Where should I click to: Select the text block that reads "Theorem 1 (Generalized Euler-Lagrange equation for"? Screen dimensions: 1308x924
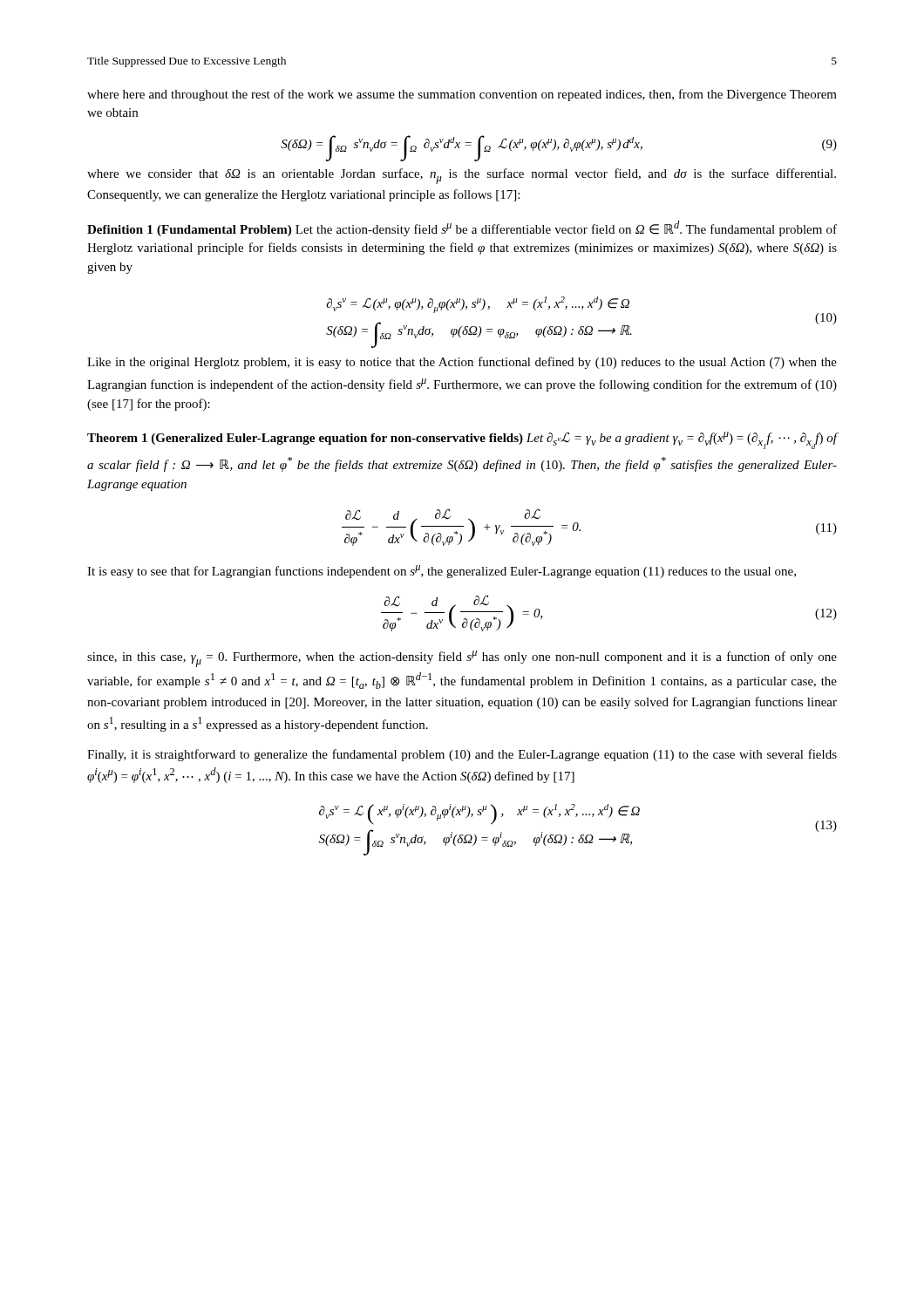462,460
